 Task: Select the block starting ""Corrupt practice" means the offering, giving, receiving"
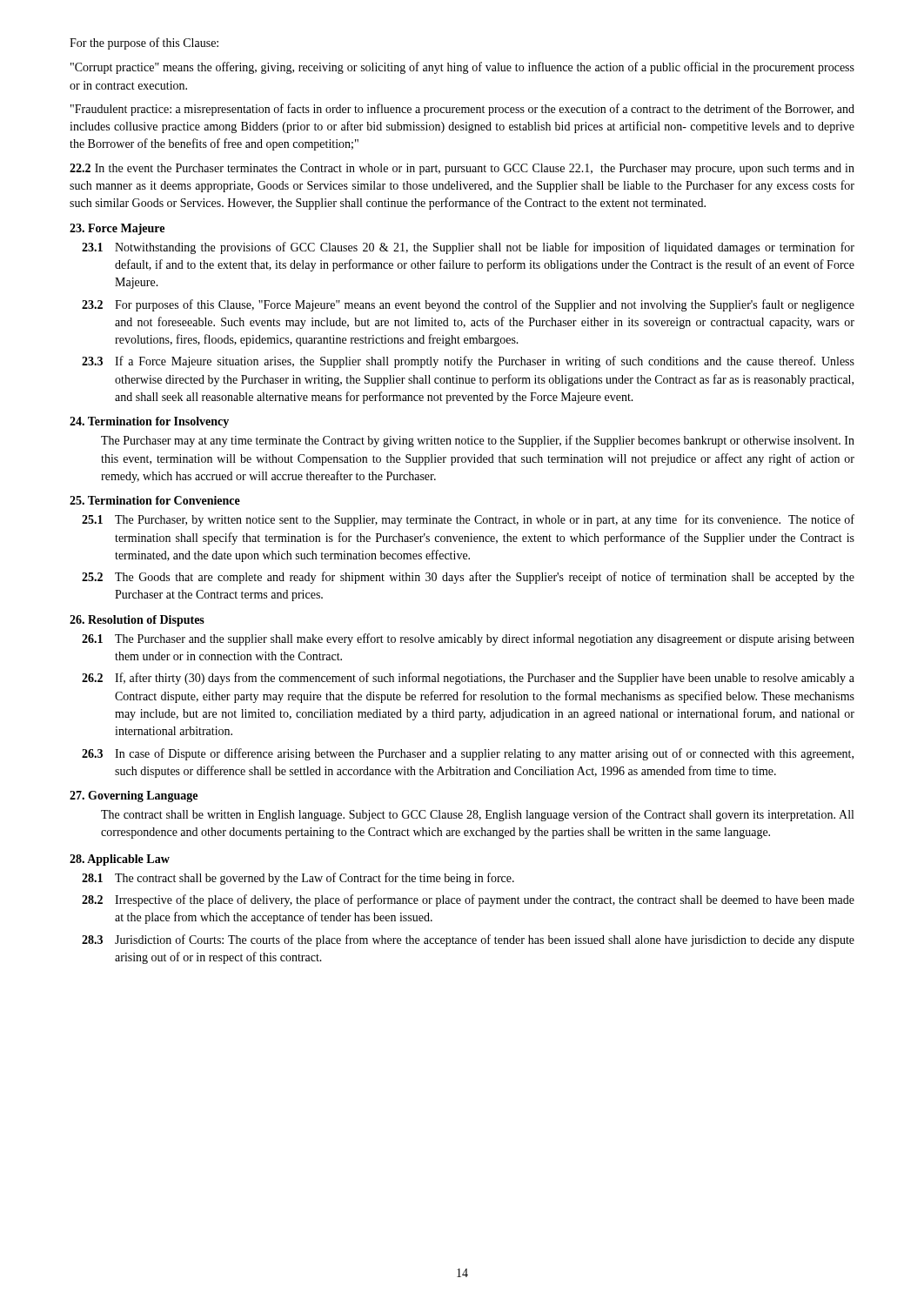point(462,77)
